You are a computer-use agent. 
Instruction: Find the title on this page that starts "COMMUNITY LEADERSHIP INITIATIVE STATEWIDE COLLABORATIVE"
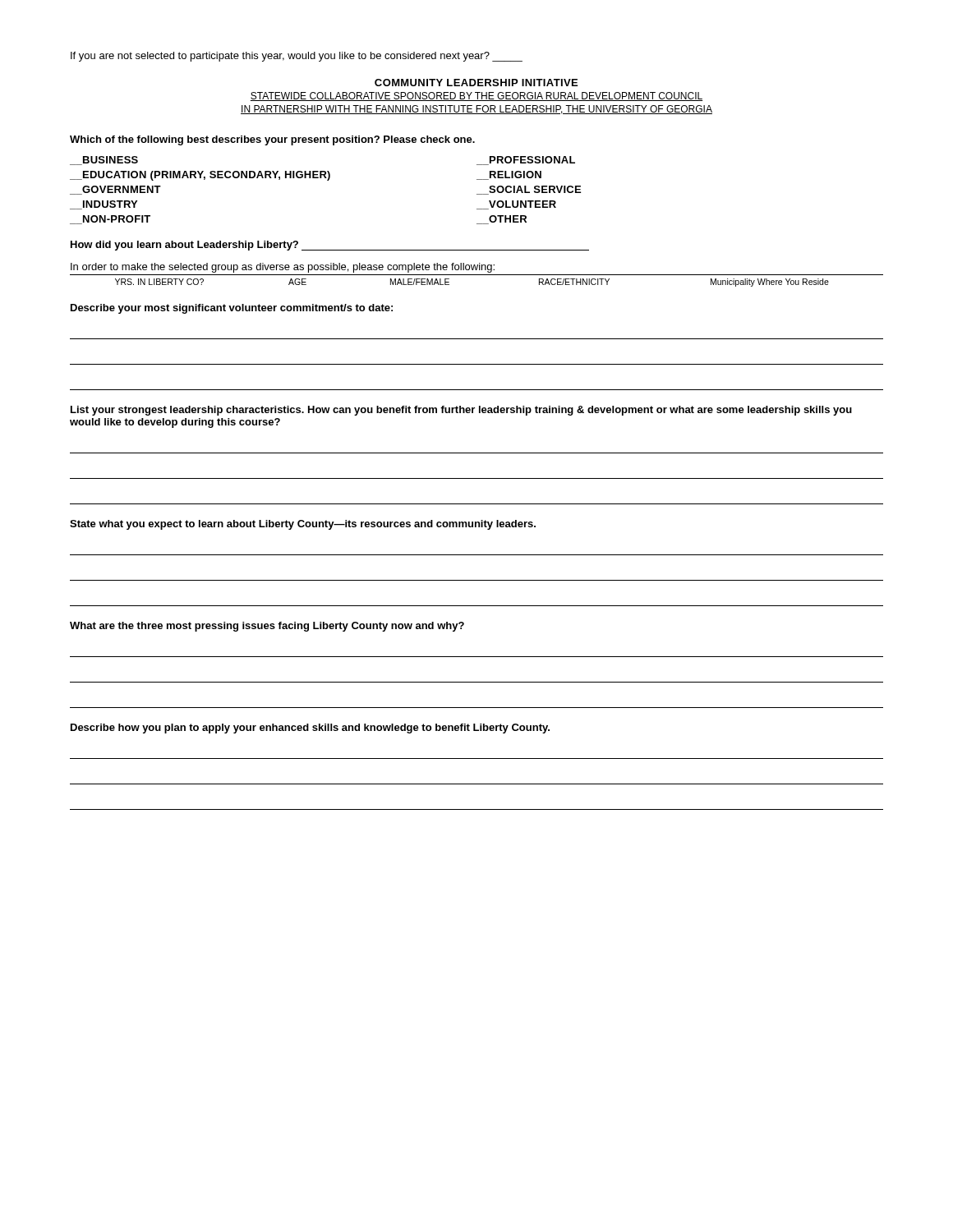pos(476,96)
